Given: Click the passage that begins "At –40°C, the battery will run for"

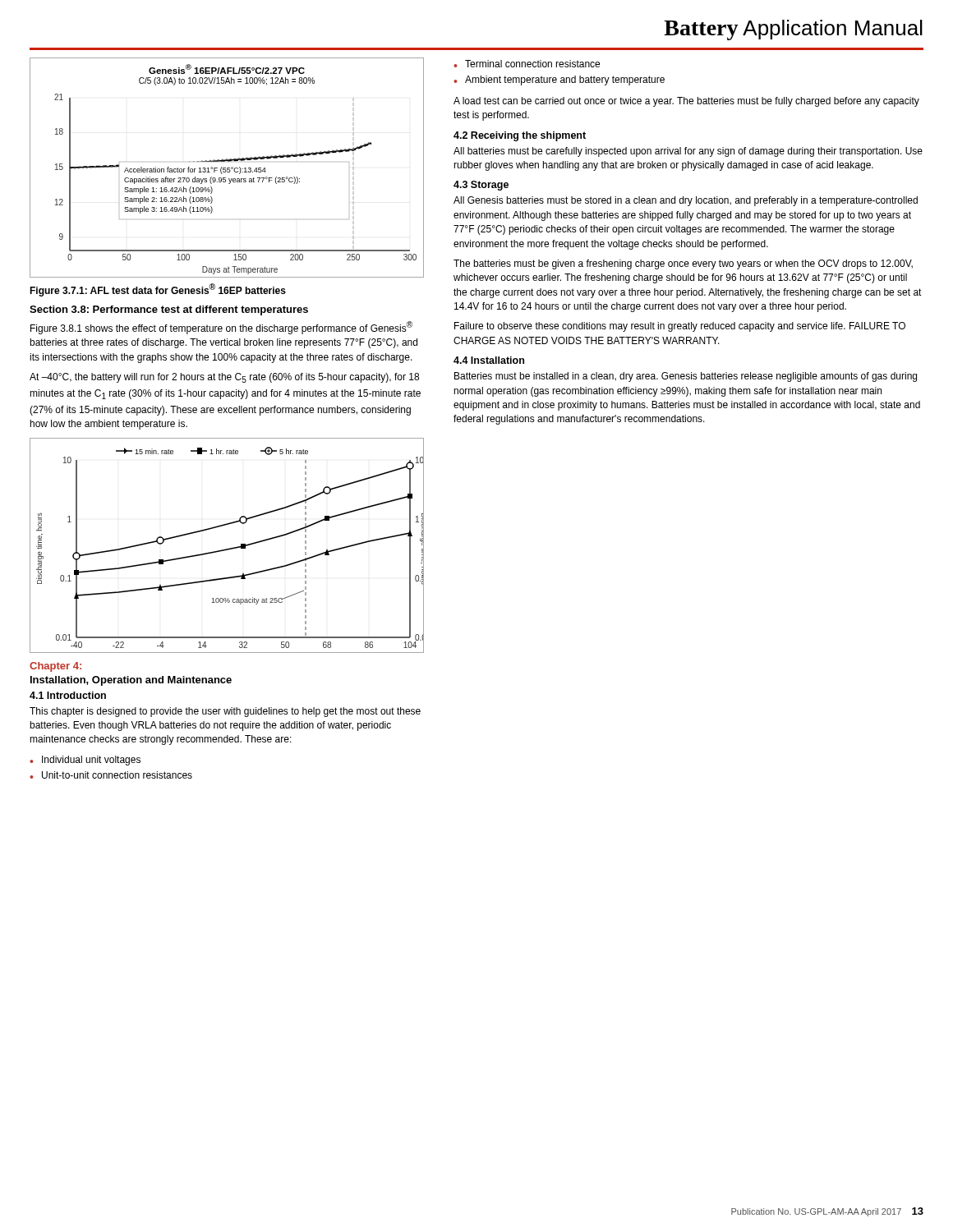Looking at the screenshot, I should (x=225, y=400).
